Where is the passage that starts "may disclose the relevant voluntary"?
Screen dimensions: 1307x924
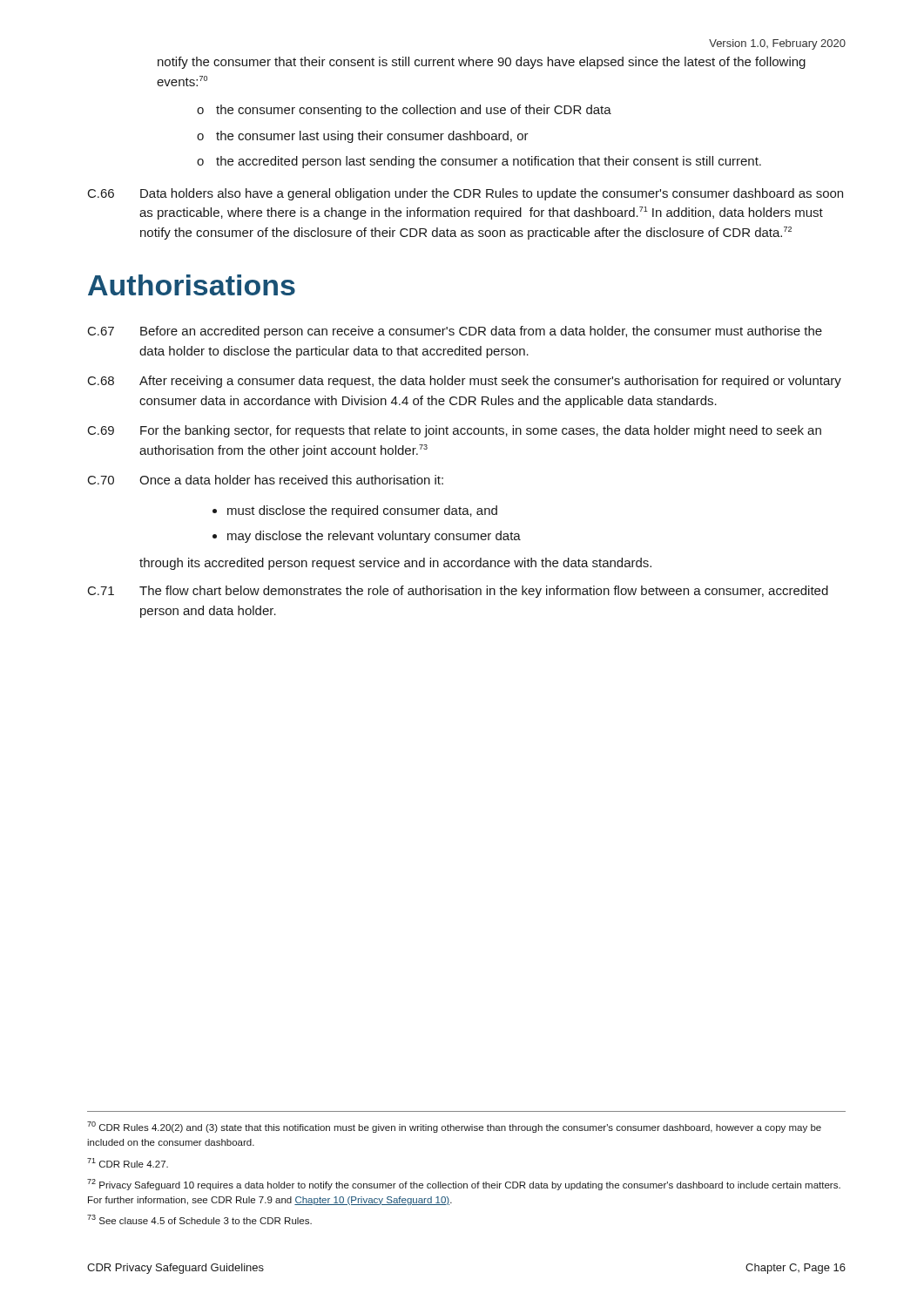click(373, 535)
